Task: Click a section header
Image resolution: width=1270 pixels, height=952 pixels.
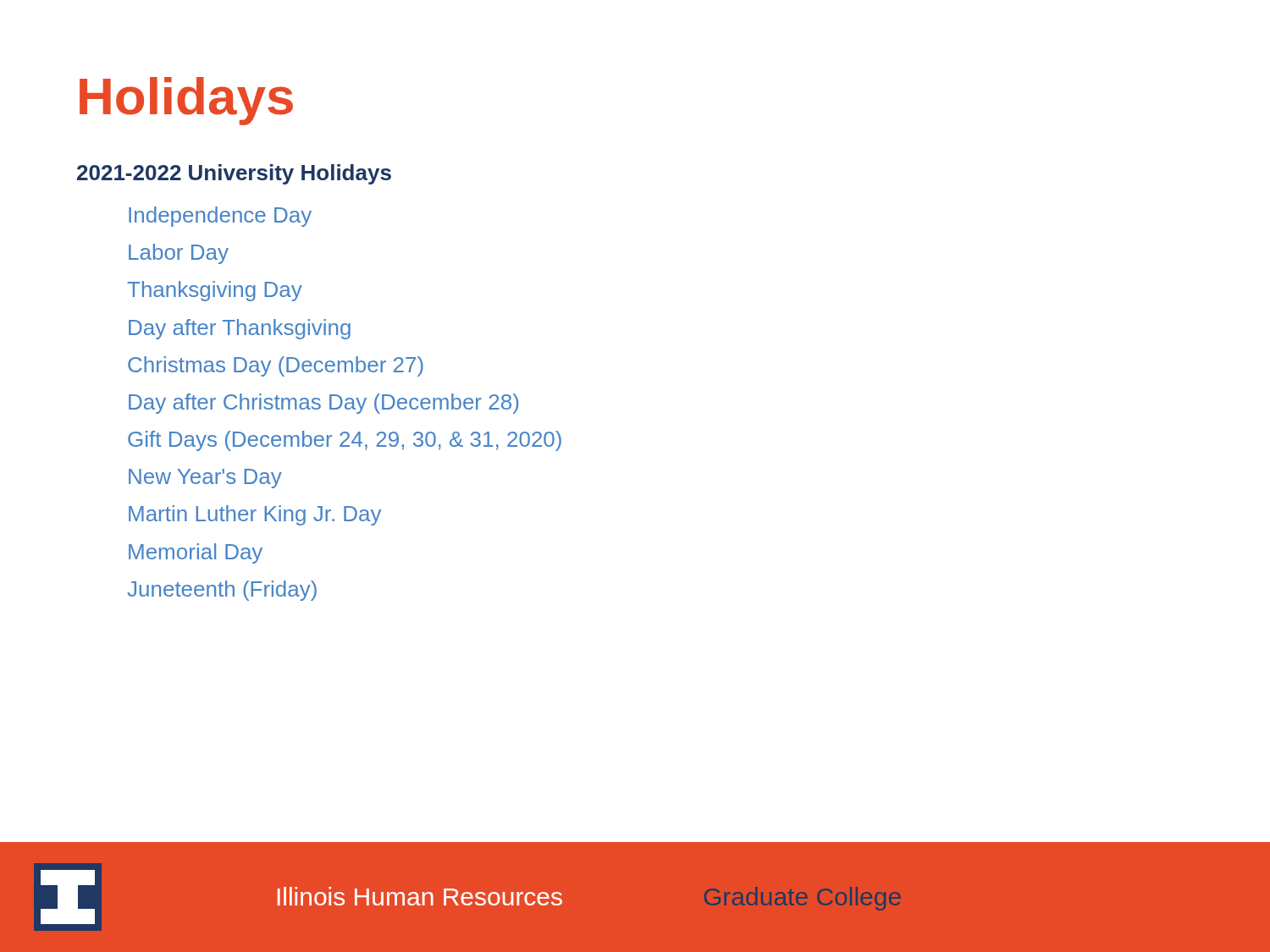Action: tap(234, 173)
